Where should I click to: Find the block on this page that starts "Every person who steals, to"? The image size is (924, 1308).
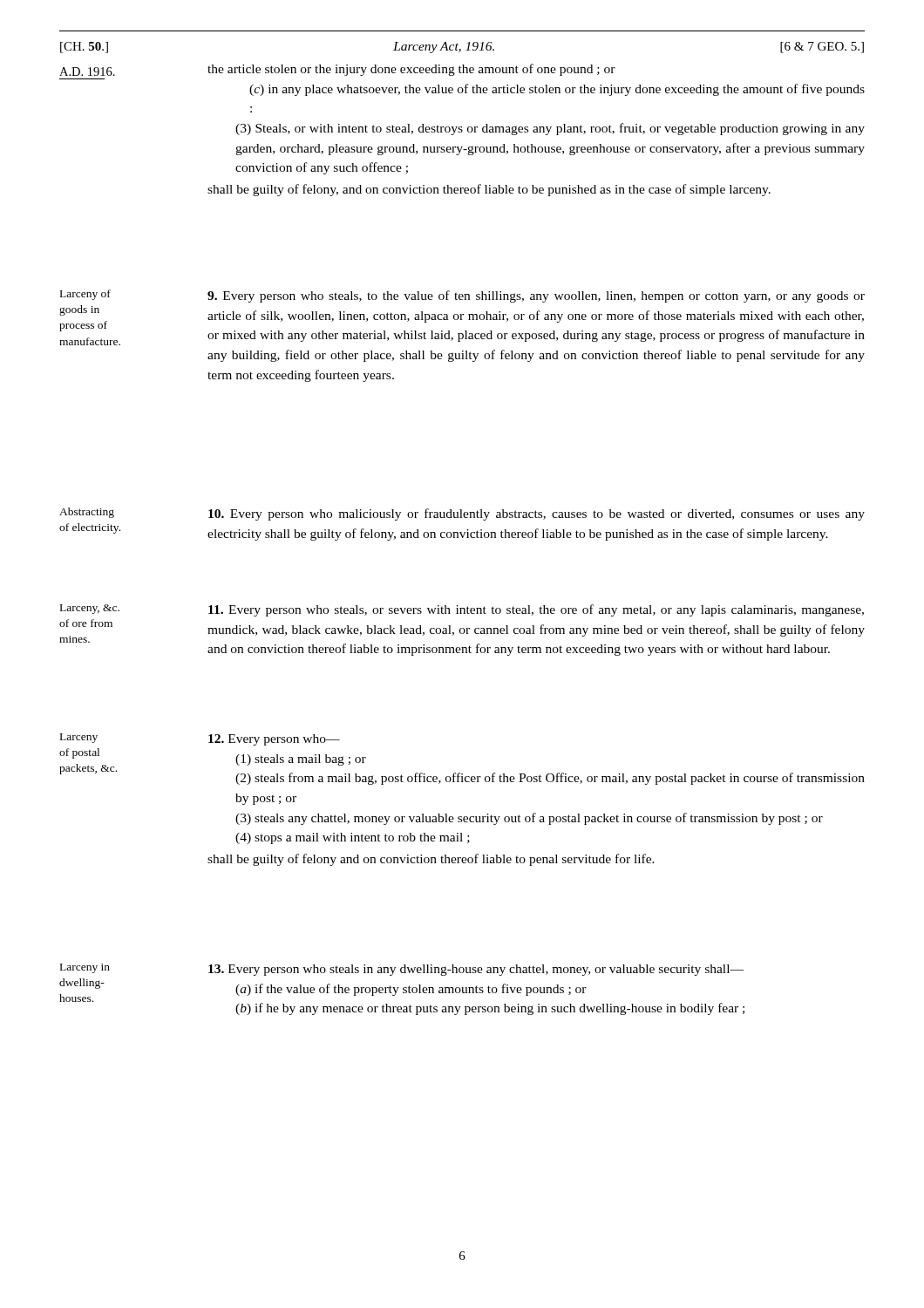(x=536, y=335)
